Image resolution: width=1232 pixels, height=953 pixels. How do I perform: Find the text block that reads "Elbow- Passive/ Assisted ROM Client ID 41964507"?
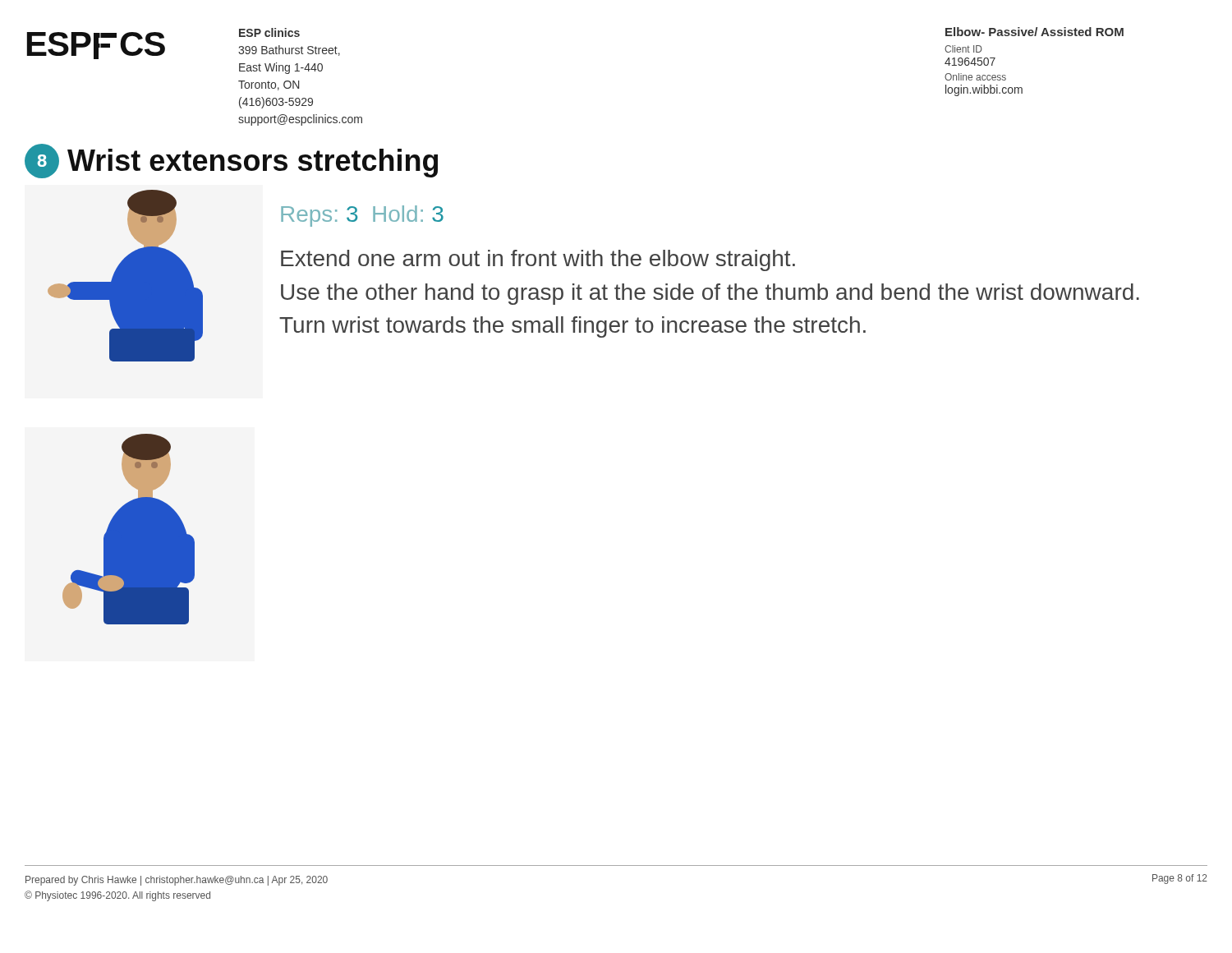pos(1034,32)
